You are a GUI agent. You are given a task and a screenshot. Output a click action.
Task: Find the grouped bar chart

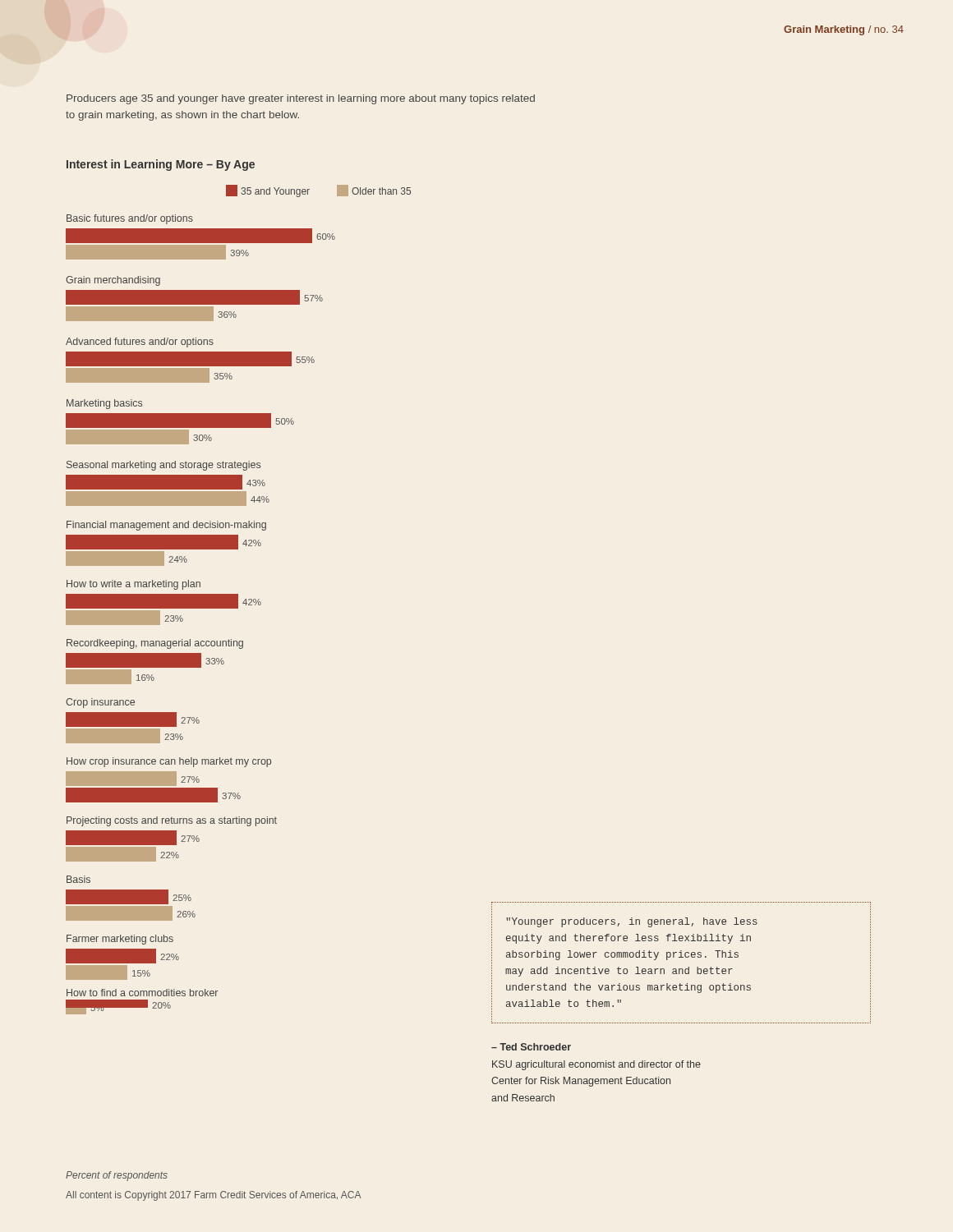click(x=325, y=601)
